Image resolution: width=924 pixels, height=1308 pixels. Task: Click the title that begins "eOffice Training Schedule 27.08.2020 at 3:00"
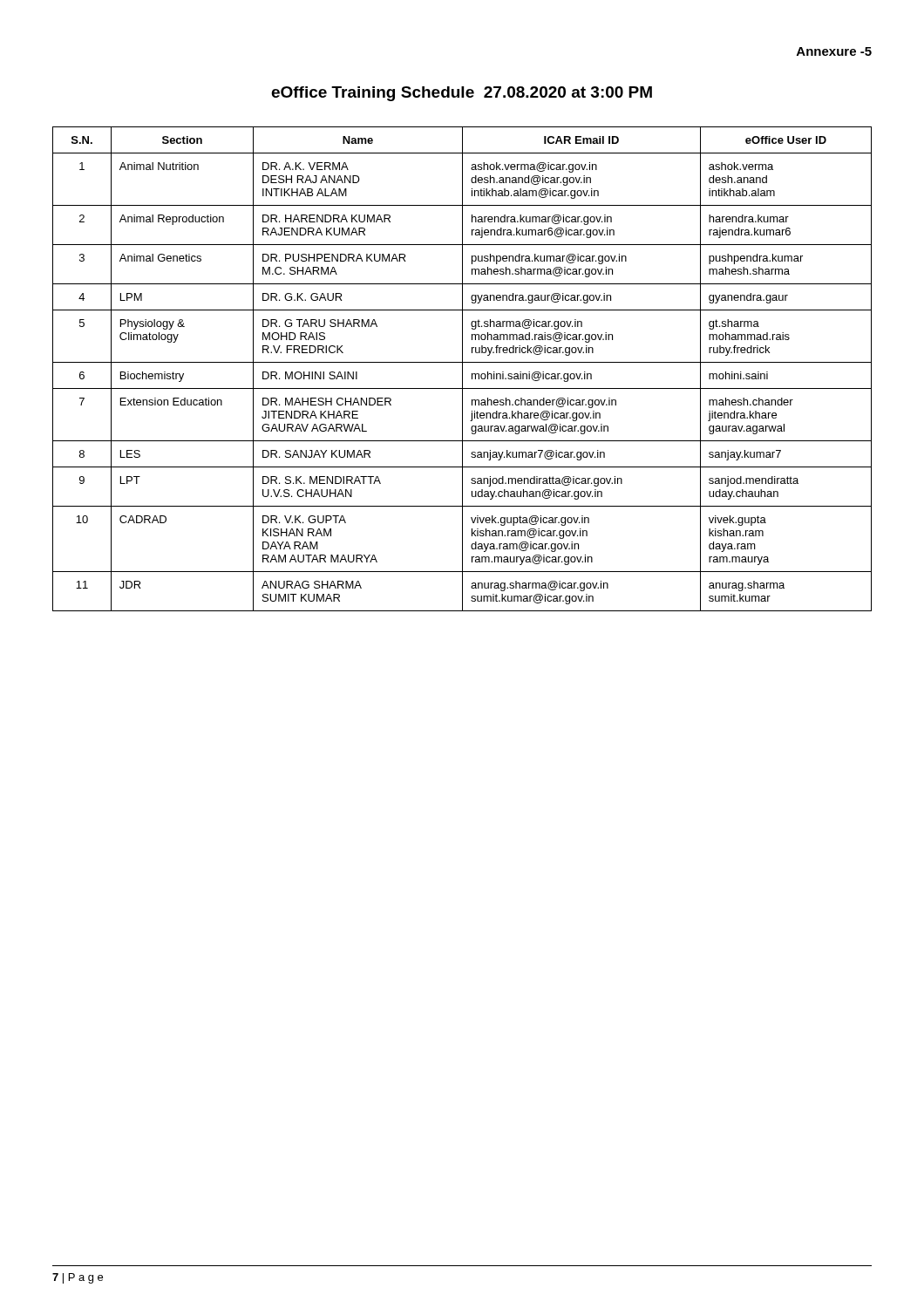click(462, 92)
